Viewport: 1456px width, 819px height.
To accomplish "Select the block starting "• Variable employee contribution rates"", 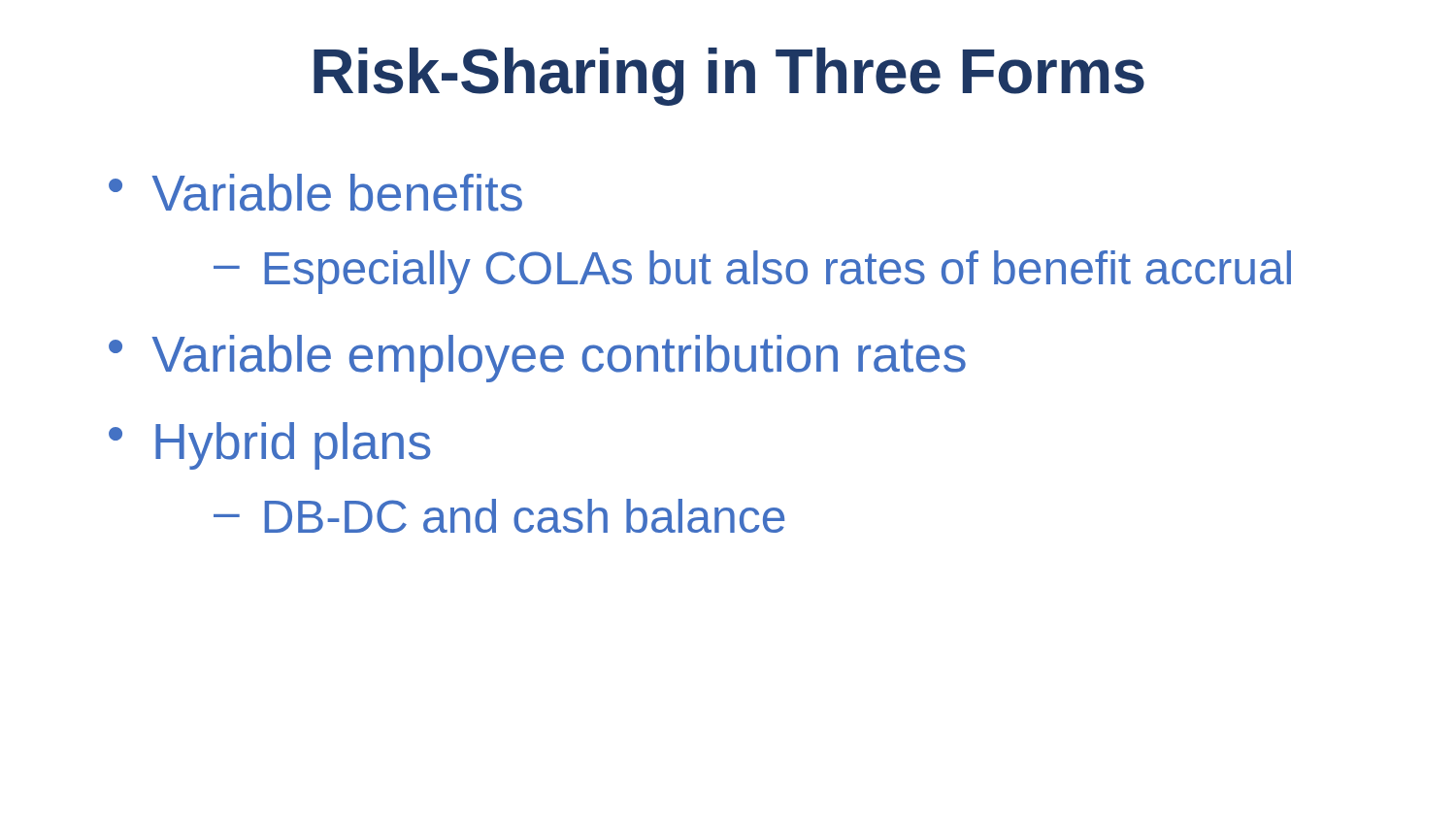I will coord(537,354).
